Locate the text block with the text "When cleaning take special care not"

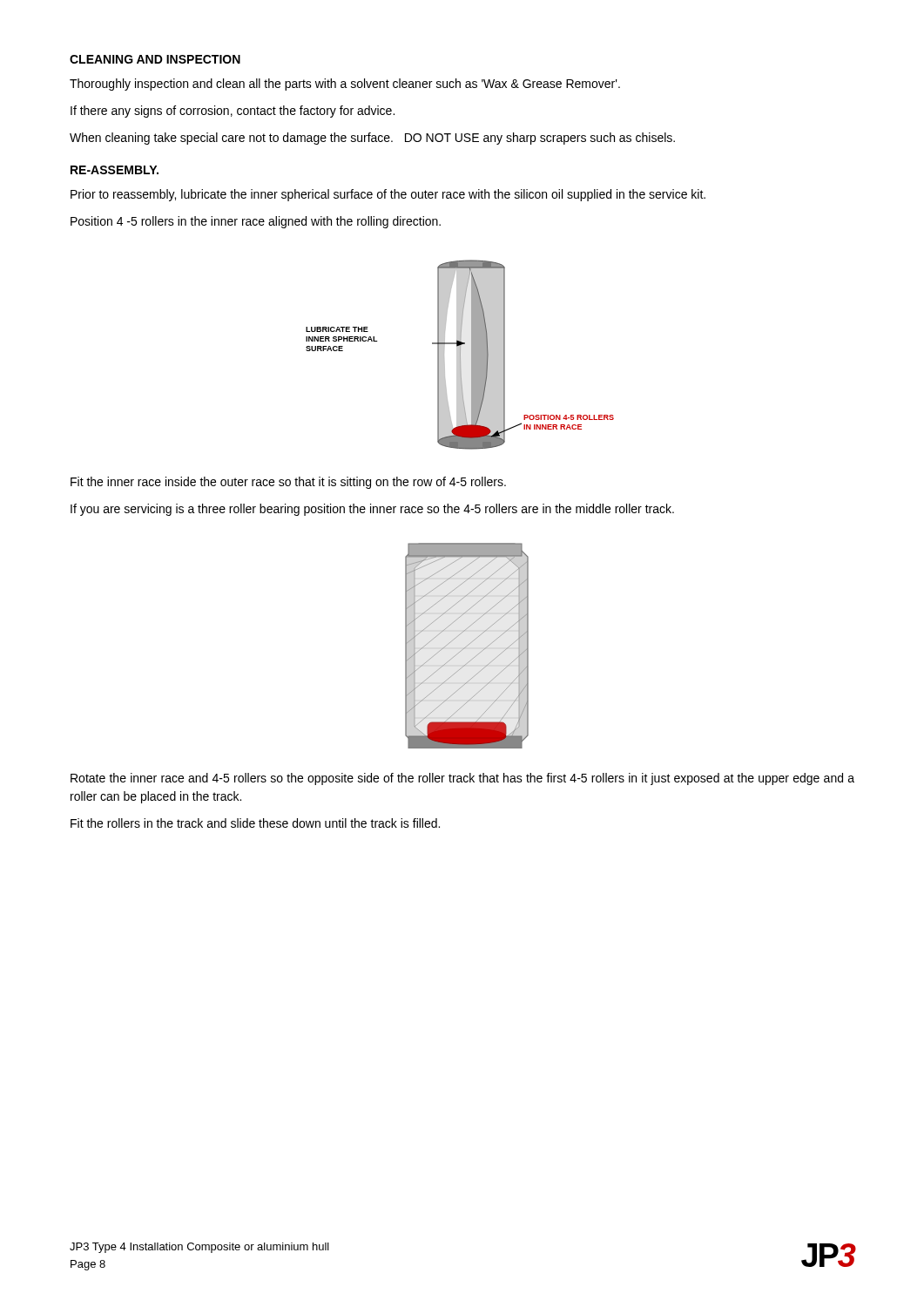pos(373,138)
